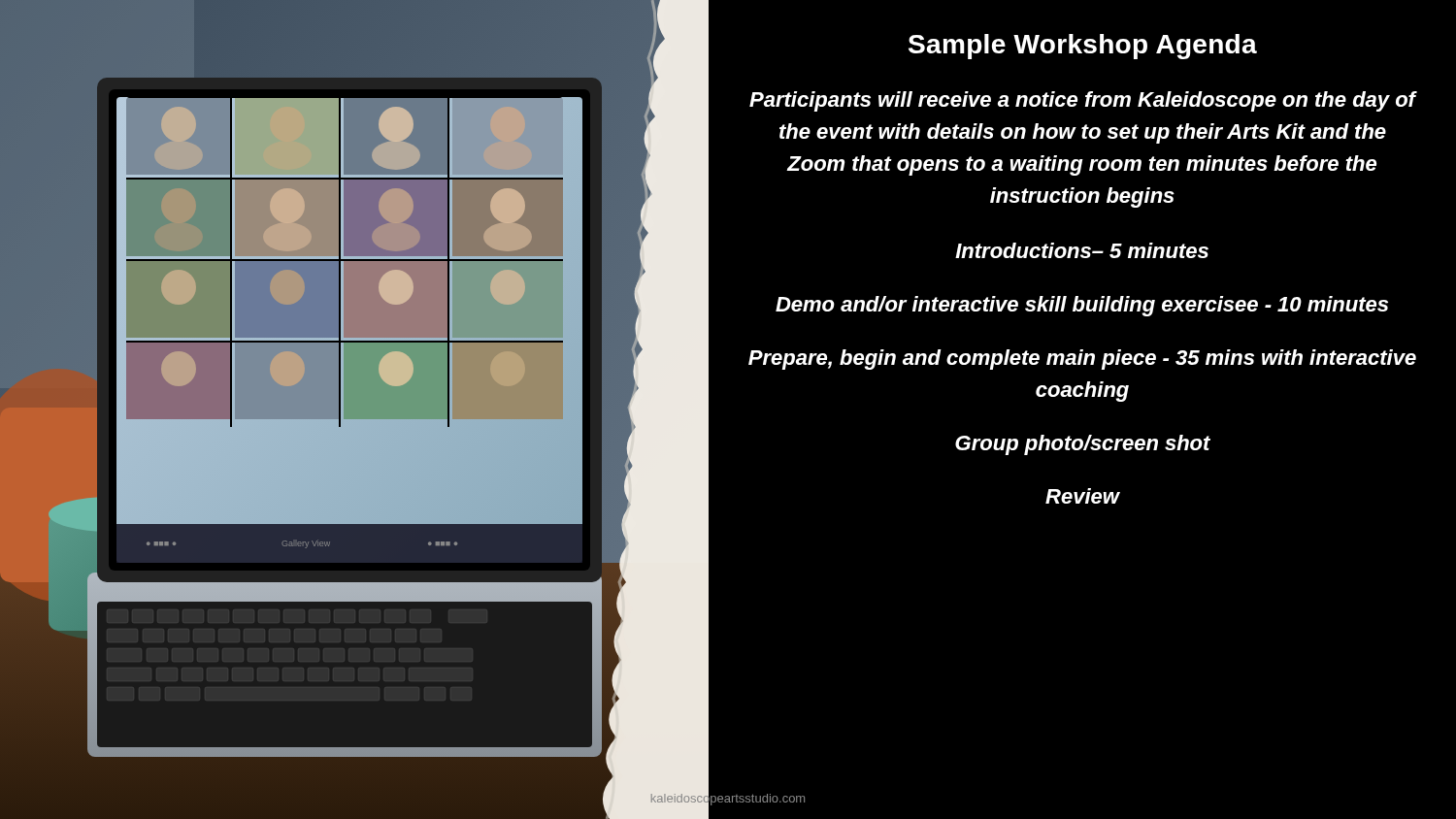Find "Introductions– 5 minutes" on this page

tap(1082, 251)
